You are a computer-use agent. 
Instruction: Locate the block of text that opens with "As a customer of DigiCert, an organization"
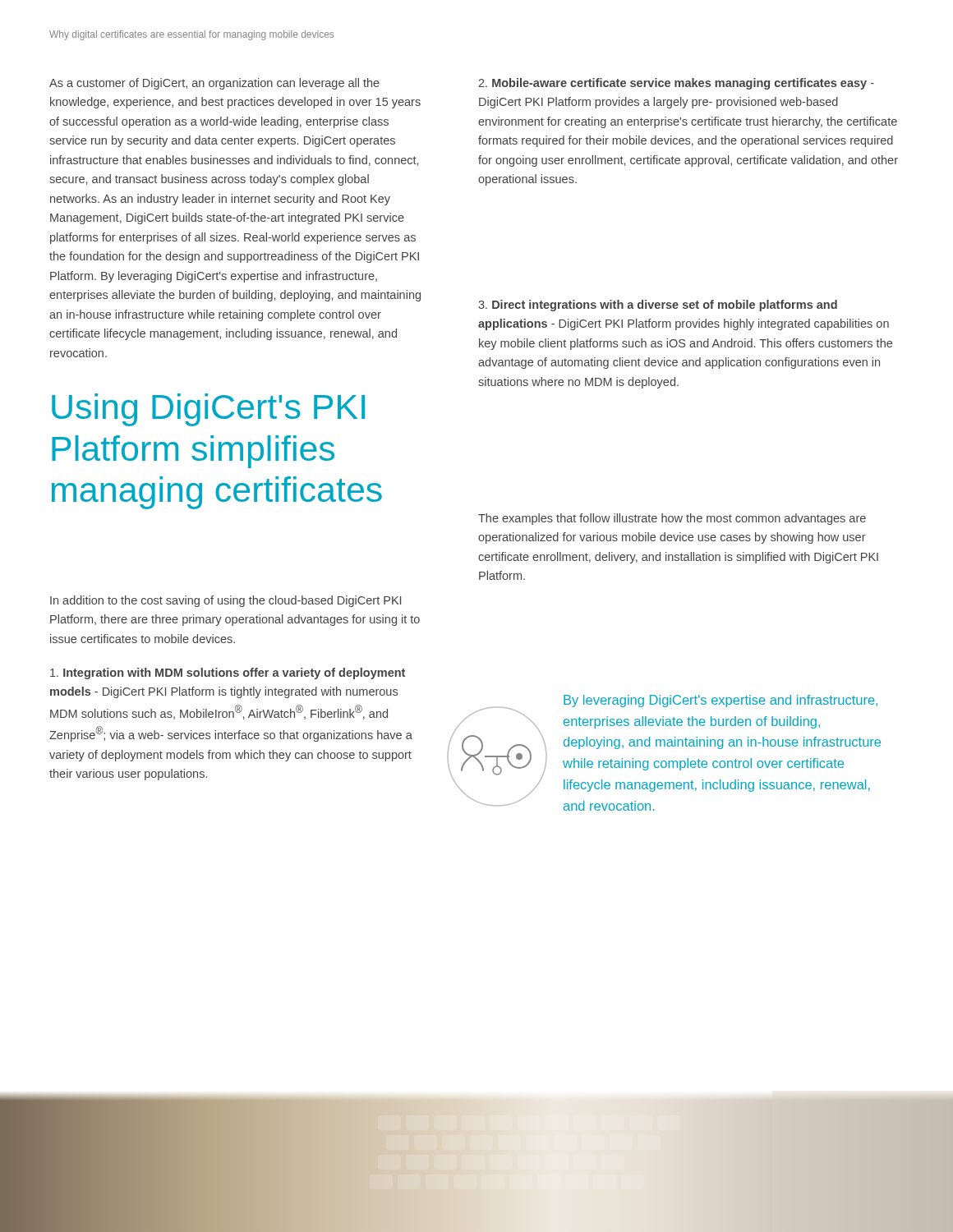coord(236,219)
